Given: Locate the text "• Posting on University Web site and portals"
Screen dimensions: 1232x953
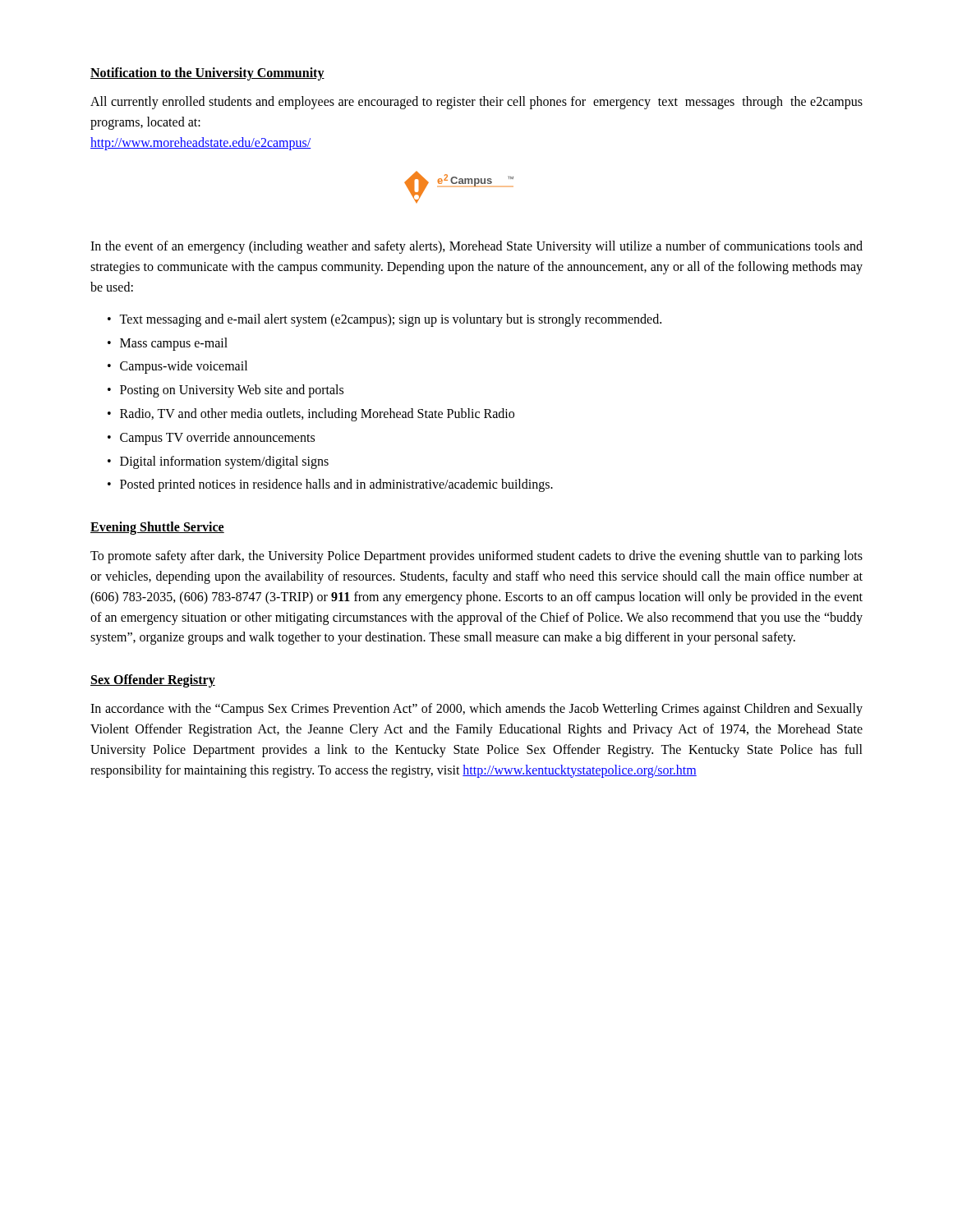Looking at the screenshot, I should [225, 391].
